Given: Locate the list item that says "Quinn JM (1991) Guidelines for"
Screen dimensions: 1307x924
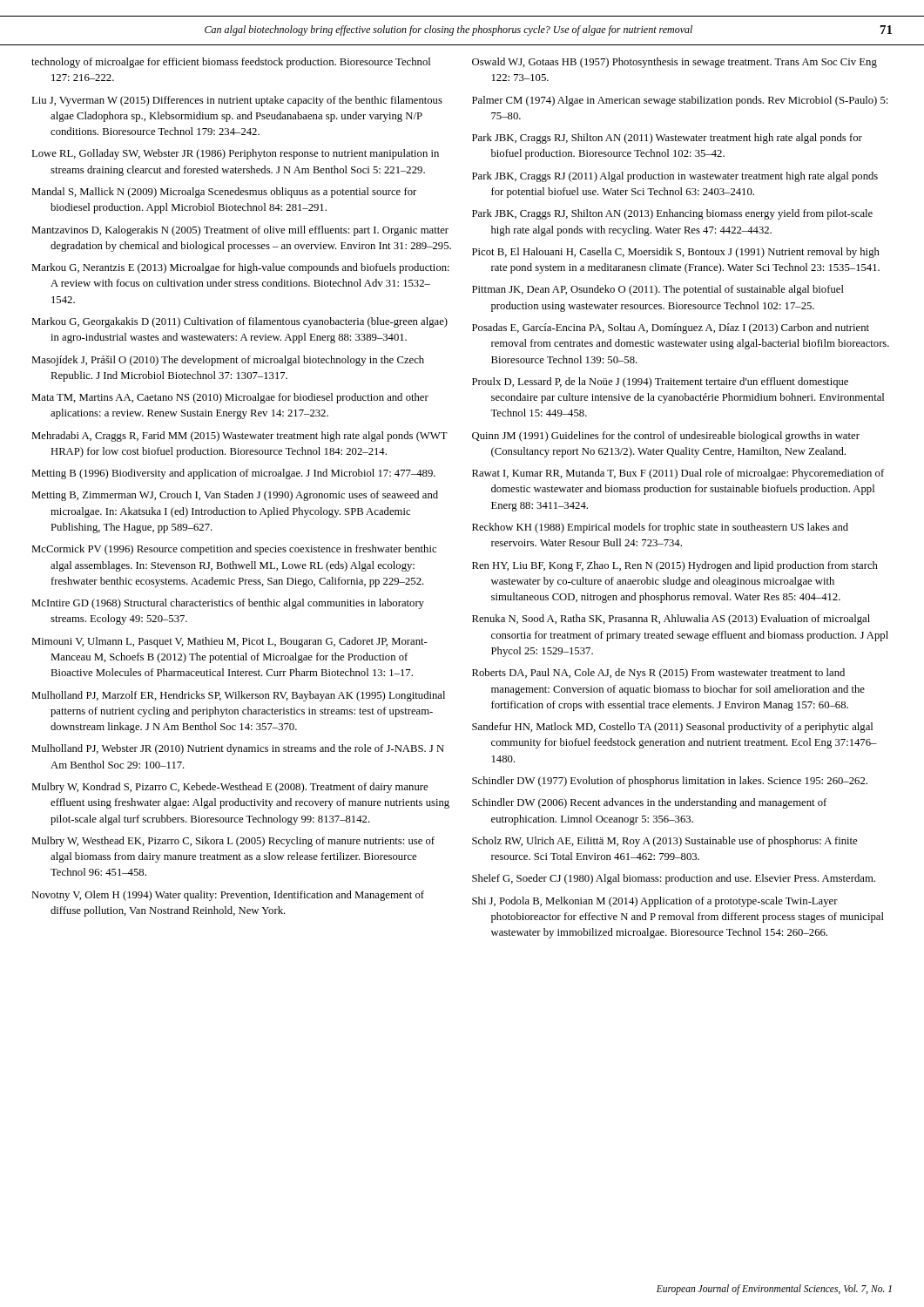Looking at the screenshot, I should (x=666, y=443).
